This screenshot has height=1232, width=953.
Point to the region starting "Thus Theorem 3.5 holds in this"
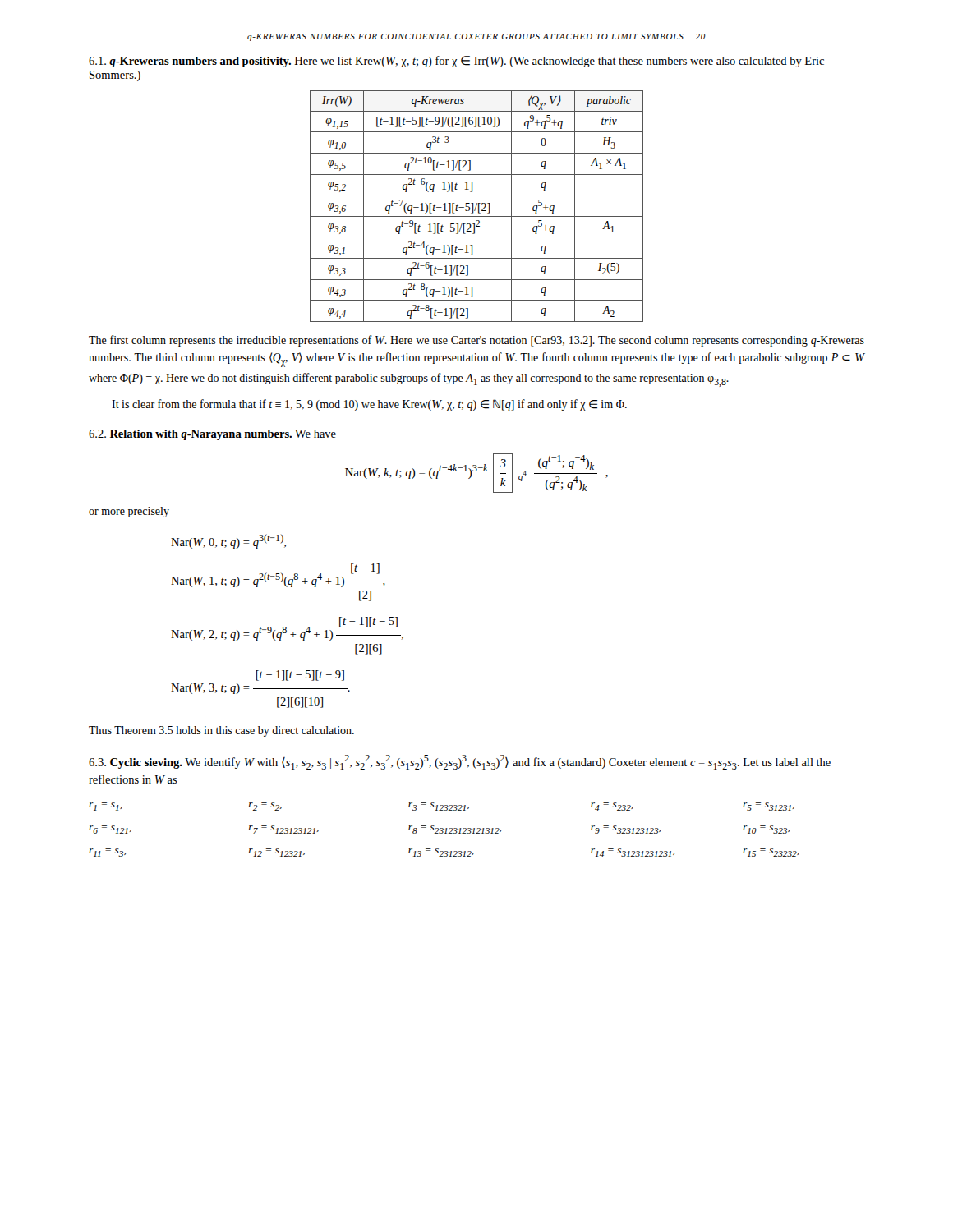coord(222,730)
